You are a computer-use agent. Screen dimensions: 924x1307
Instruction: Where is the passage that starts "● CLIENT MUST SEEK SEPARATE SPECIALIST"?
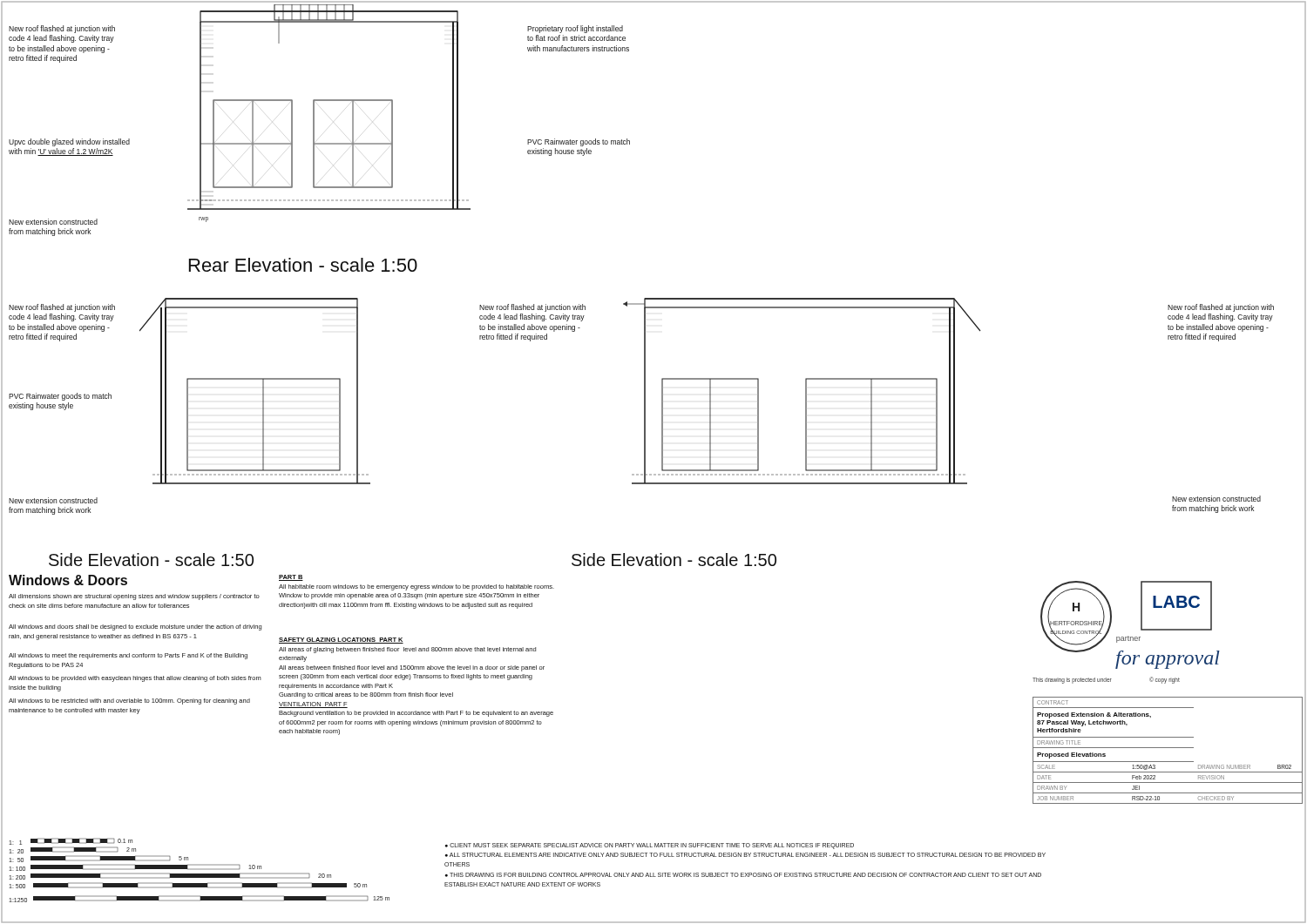745,865
